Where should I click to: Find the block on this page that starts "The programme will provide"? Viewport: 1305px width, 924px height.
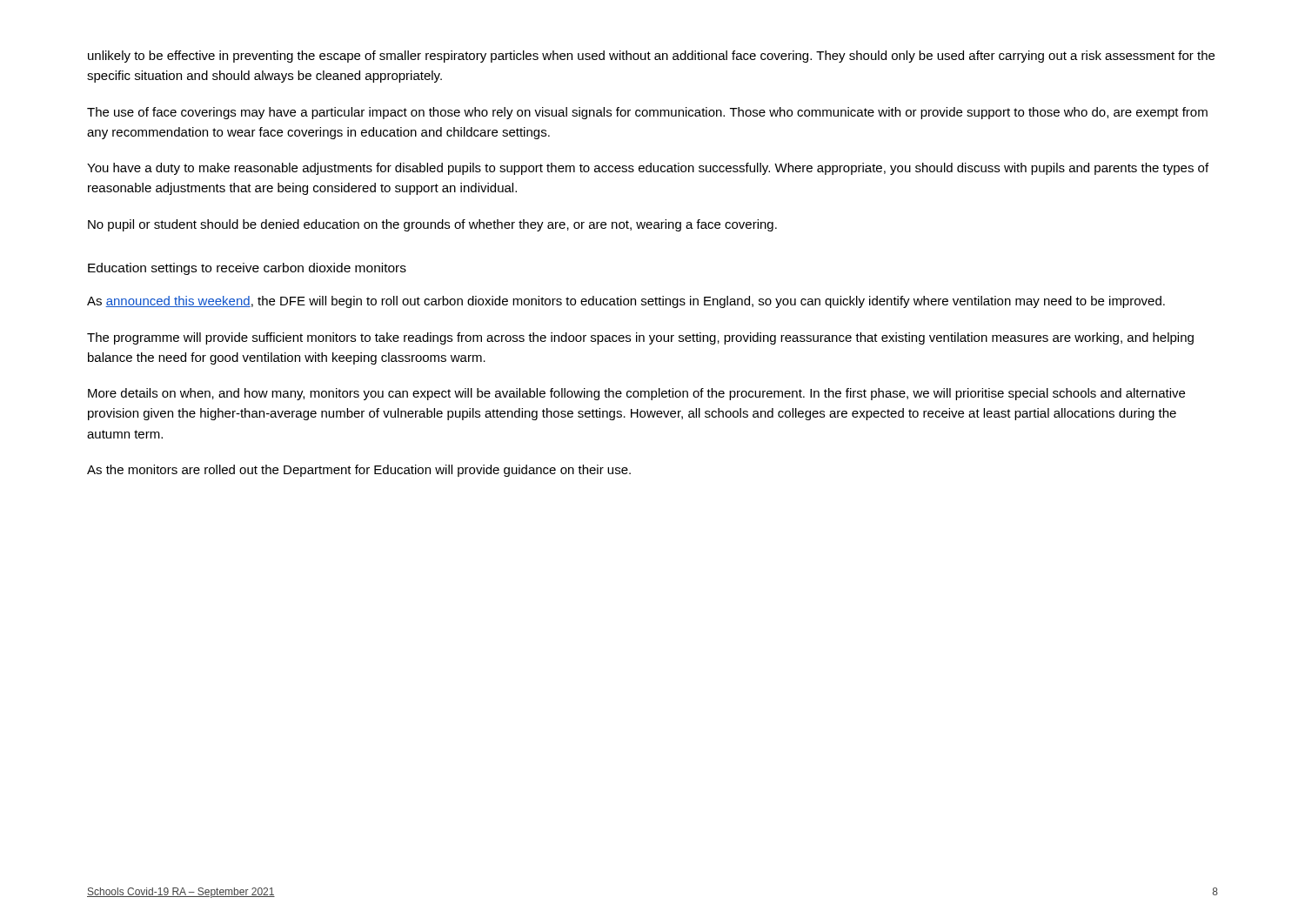tap(641, 347)
